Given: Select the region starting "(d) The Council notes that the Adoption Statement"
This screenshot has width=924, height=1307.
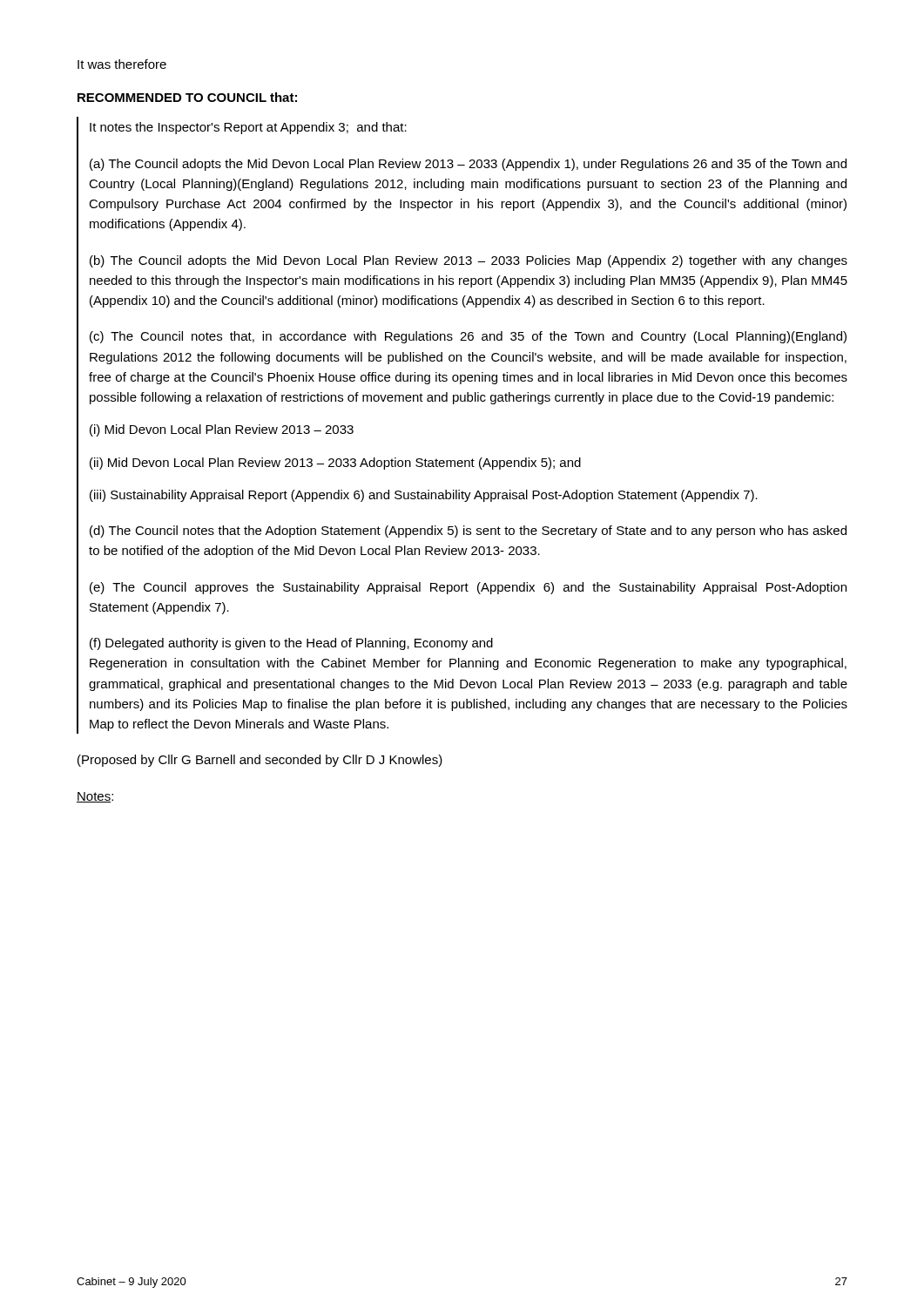Looking at the screenshot, I should point(468,540).
